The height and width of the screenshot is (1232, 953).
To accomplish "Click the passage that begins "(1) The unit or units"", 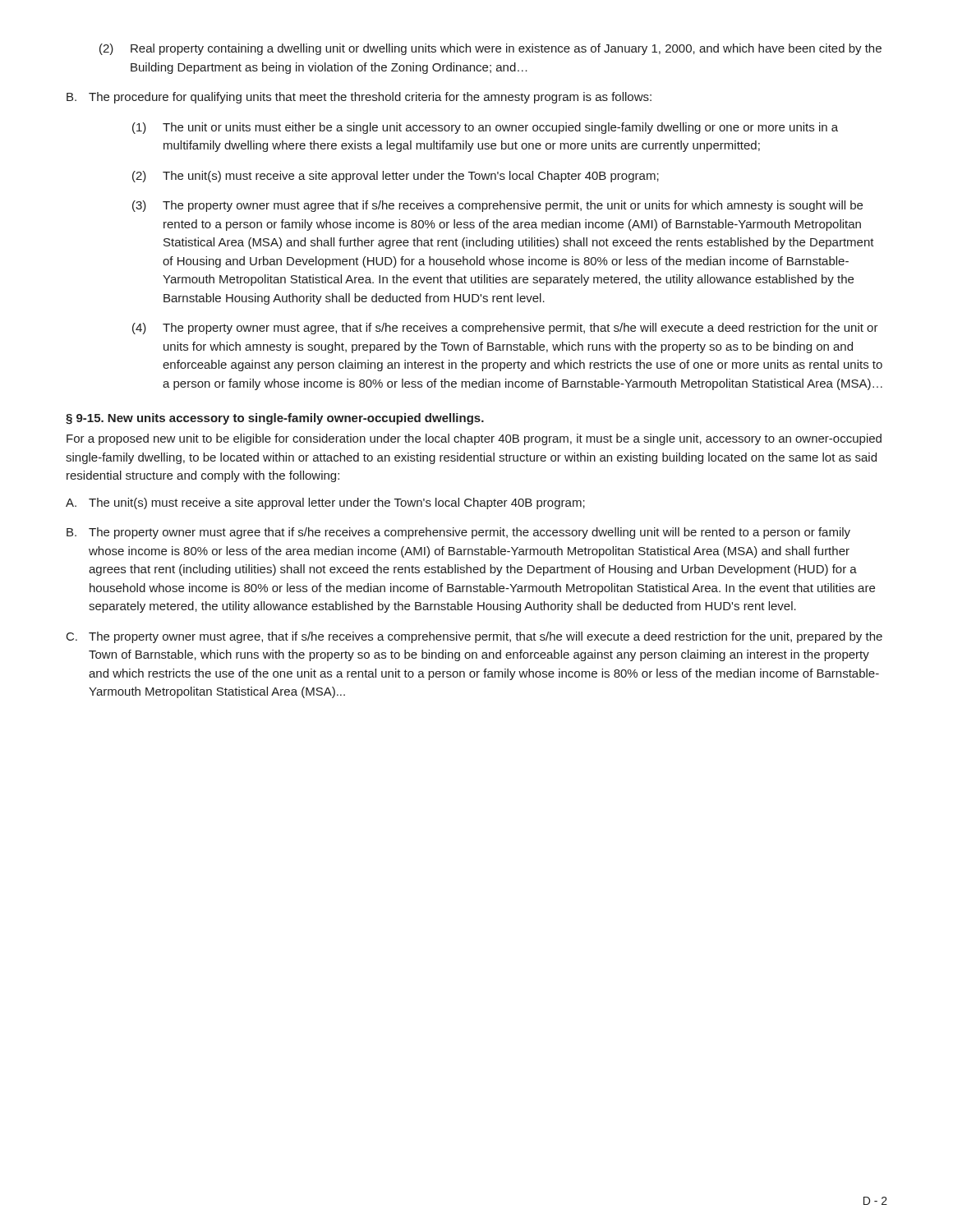I will [509, 136].
